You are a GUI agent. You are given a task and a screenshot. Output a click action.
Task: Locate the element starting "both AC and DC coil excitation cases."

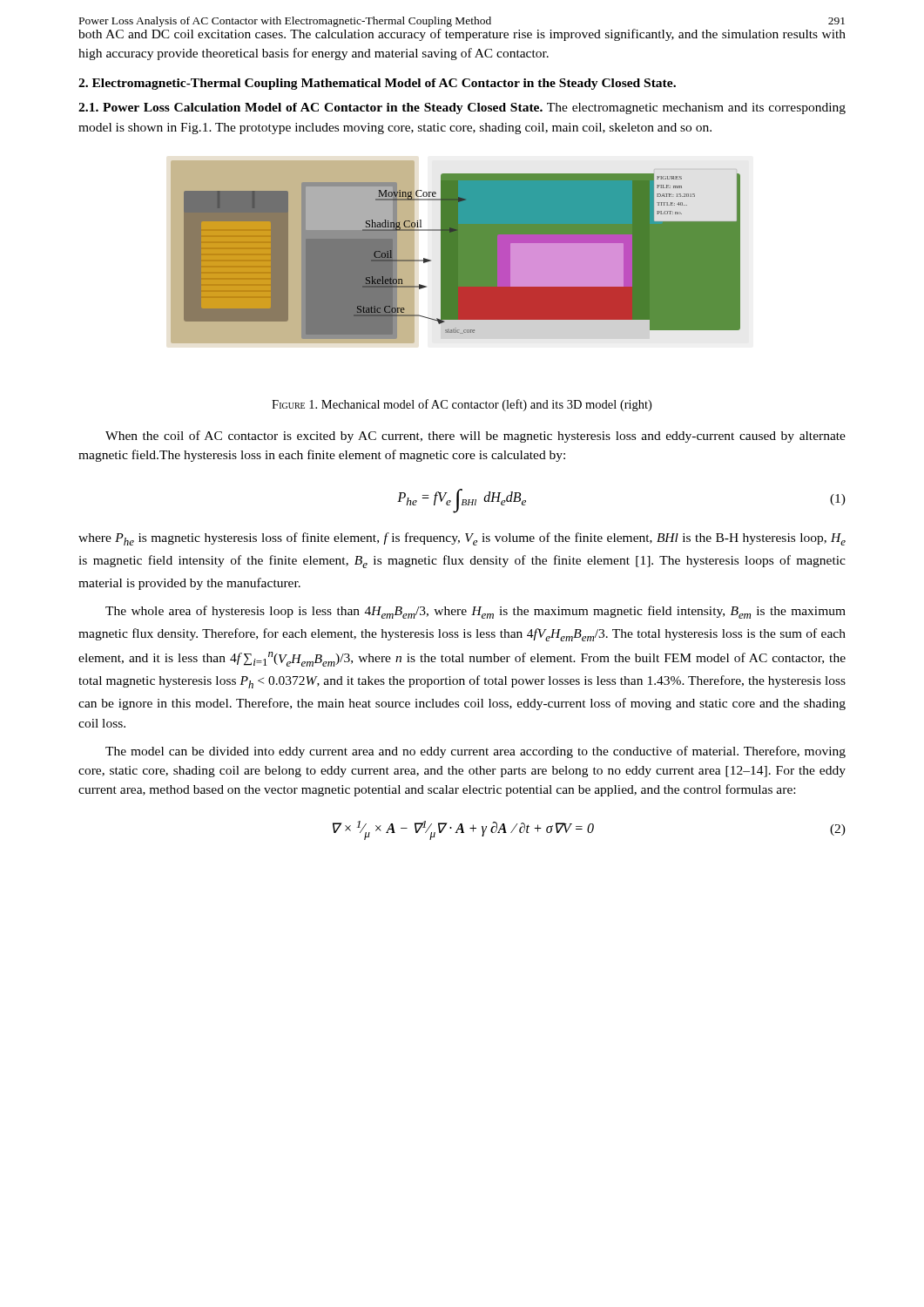point(462,44)
